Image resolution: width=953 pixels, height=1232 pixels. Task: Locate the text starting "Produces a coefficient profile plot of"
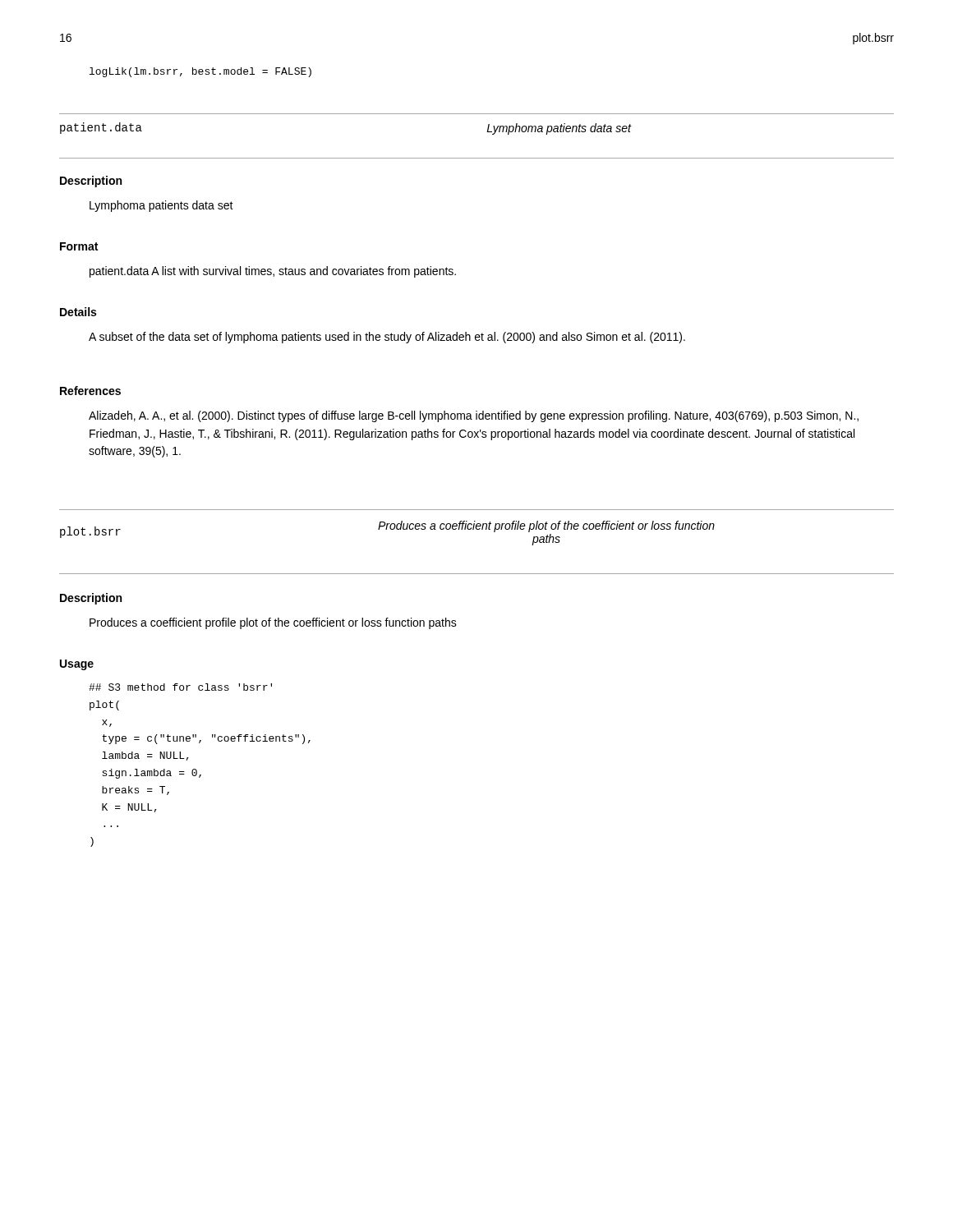click(x=273, y=623)
